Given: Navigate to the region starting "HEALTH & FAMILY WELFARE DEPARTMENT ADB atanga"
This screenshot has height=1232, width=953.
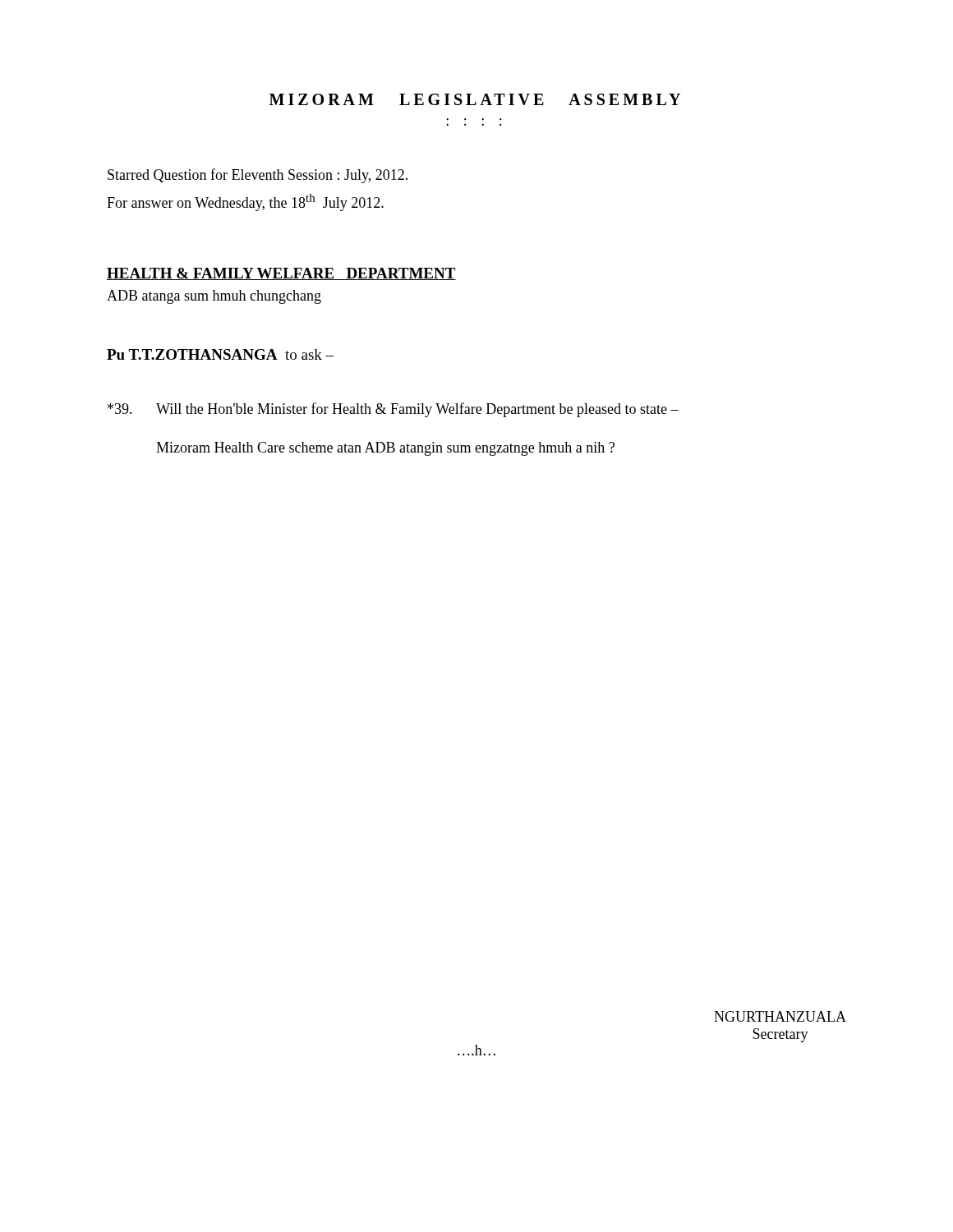Looking at the screenshot, I should 281,274.
